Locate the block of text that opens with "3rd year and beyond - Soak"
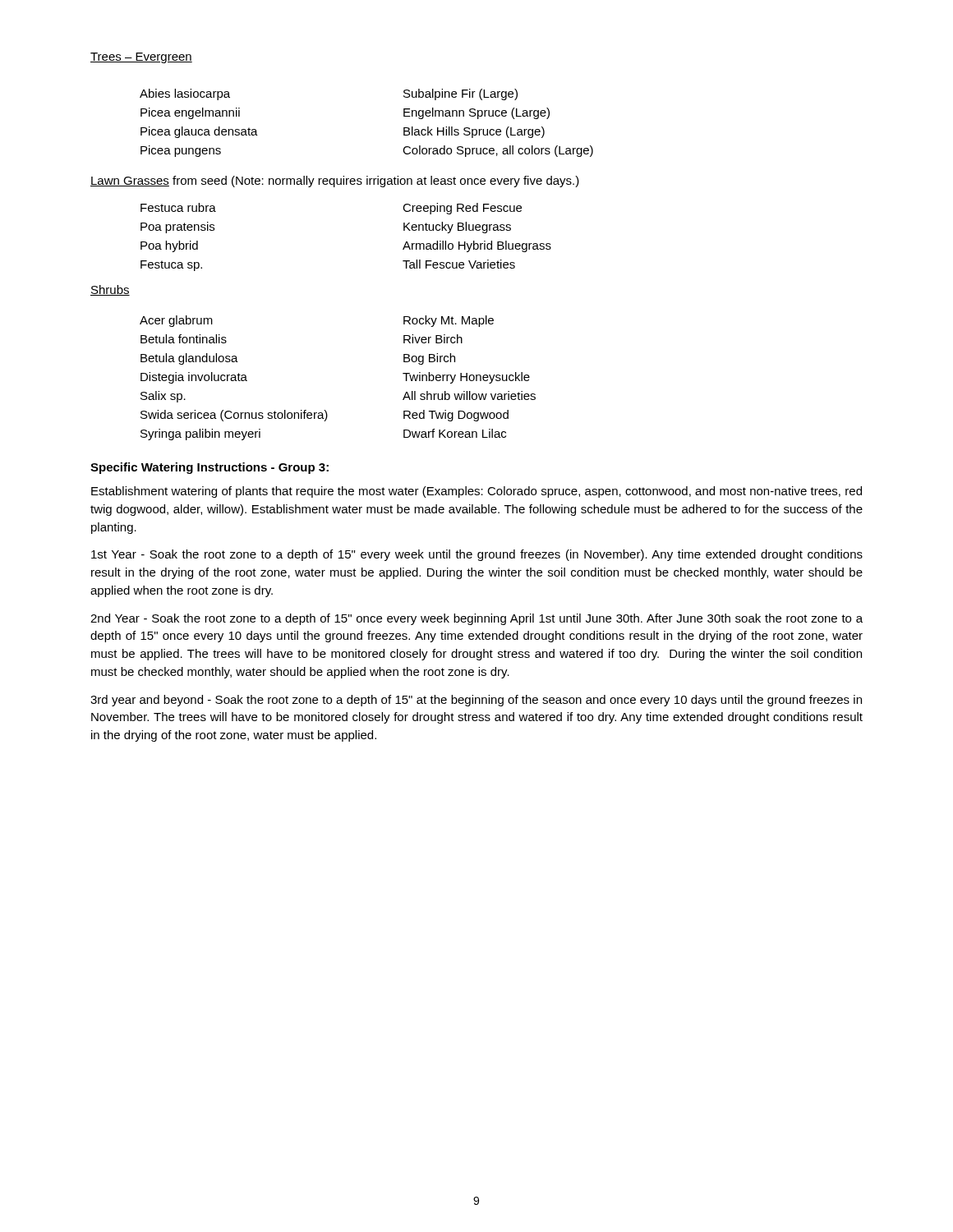Viewport: 953px width, 1232px height. point(476,717)
